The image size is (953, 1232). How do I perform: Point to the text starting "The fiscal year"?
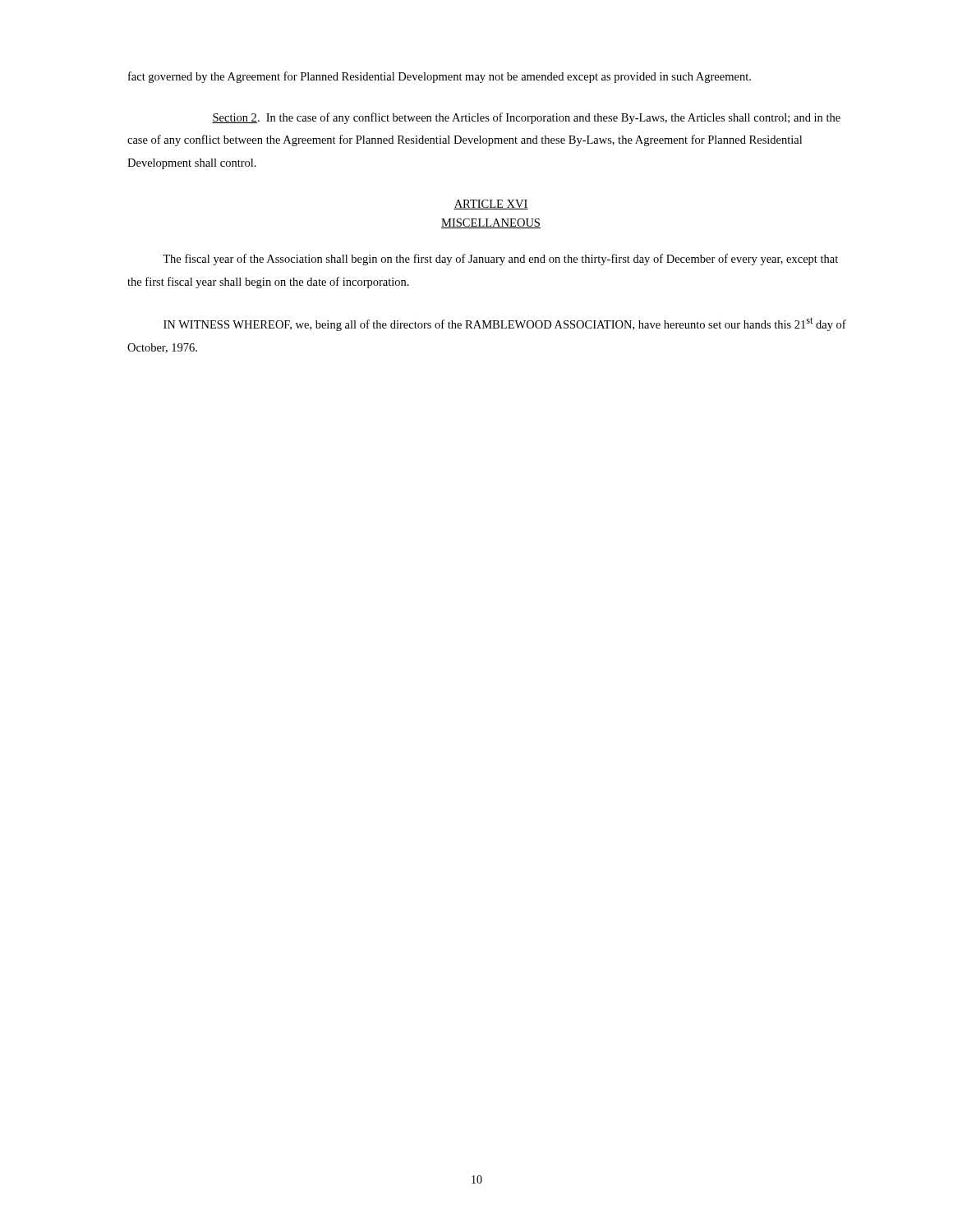coord(483,270)
